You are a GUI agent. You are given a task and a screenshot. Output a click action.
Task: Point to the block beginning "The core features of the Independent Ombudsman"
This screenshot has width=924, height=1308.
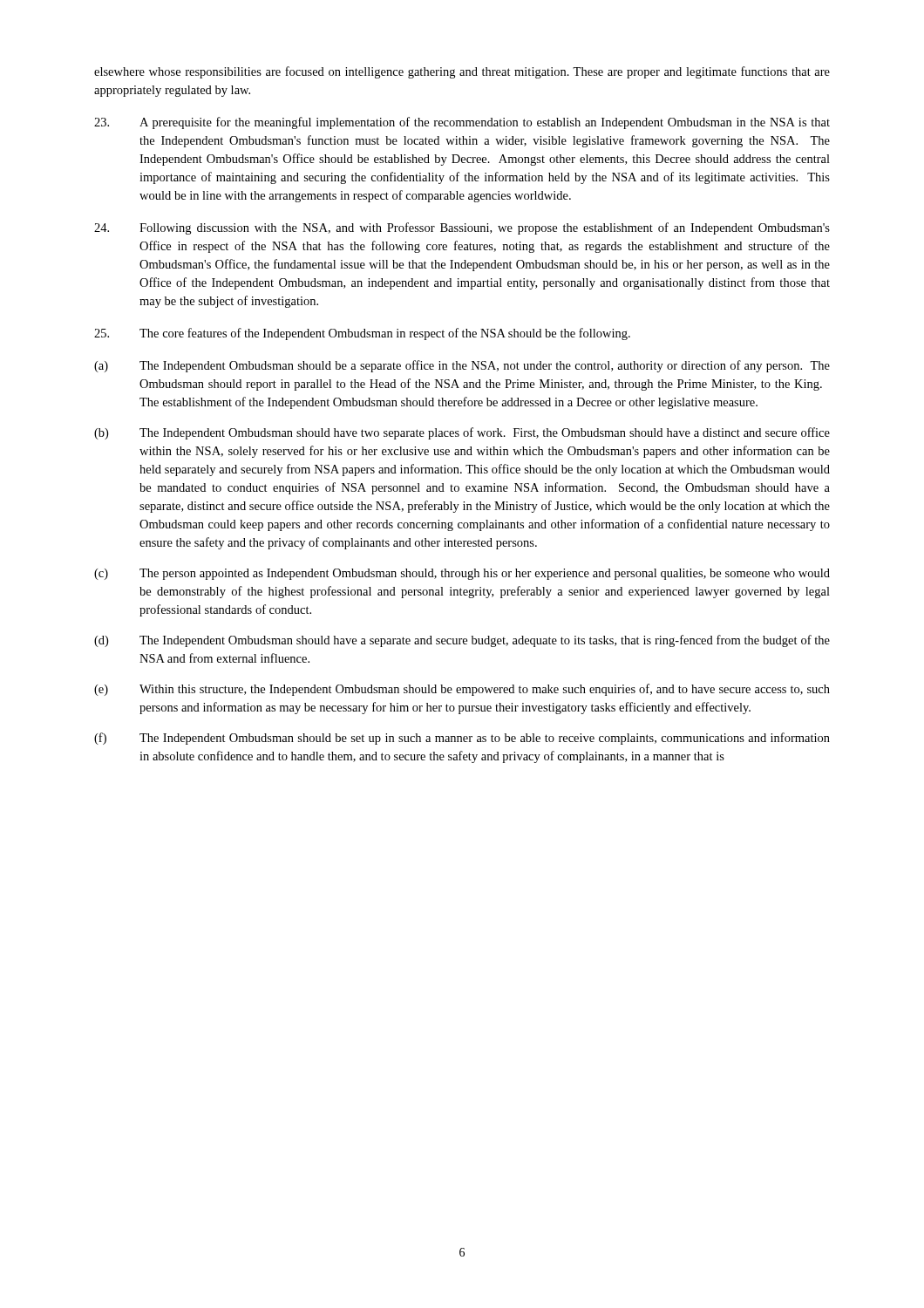pyautogui.click(x=462, y=334)
